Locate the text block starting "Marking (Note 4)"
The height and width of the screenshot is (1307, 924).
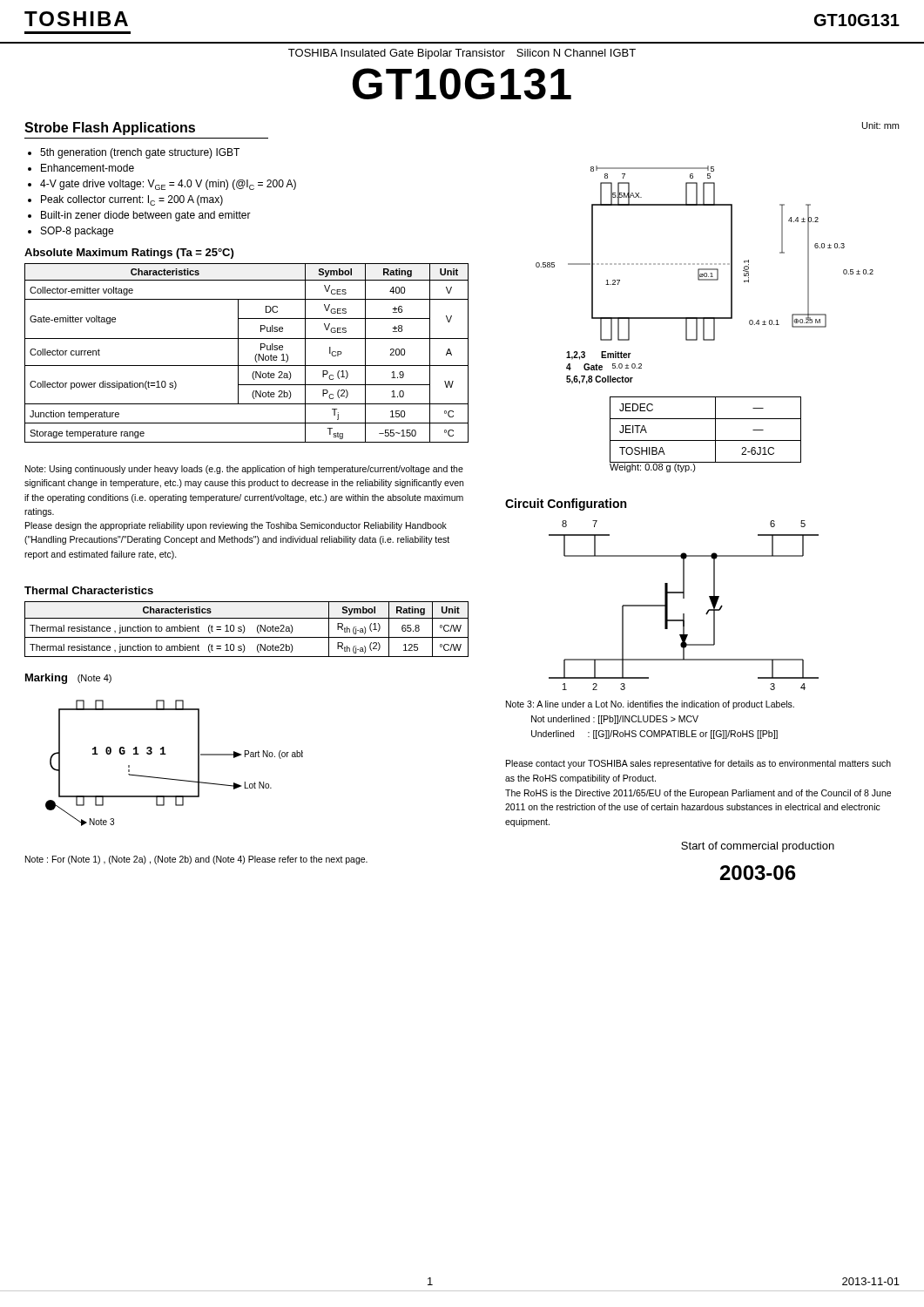tap(68, 677)
